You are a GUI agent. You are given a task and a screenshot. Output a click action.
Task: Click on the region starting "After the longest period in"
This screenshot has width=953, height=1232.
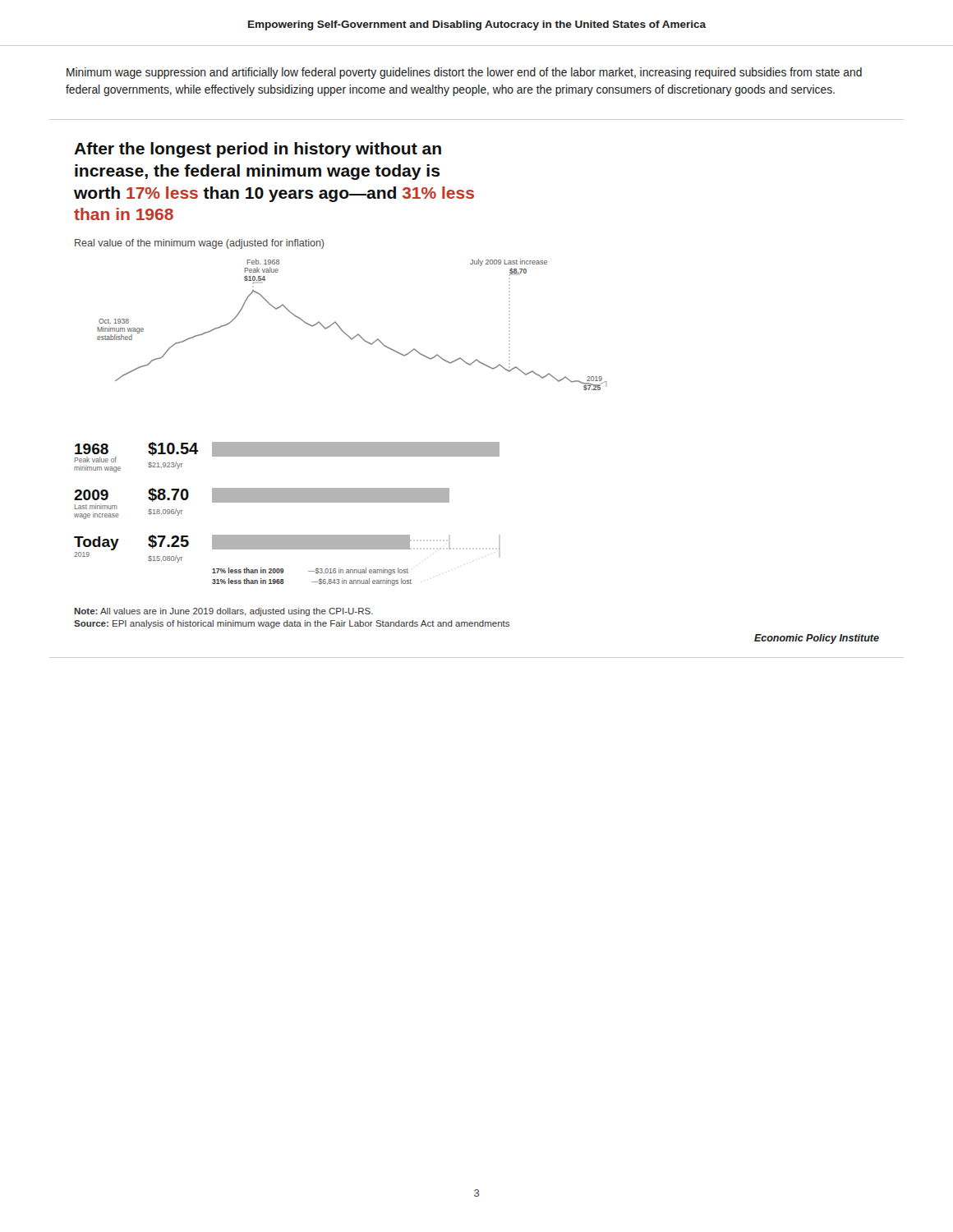(x=274, y=181)
